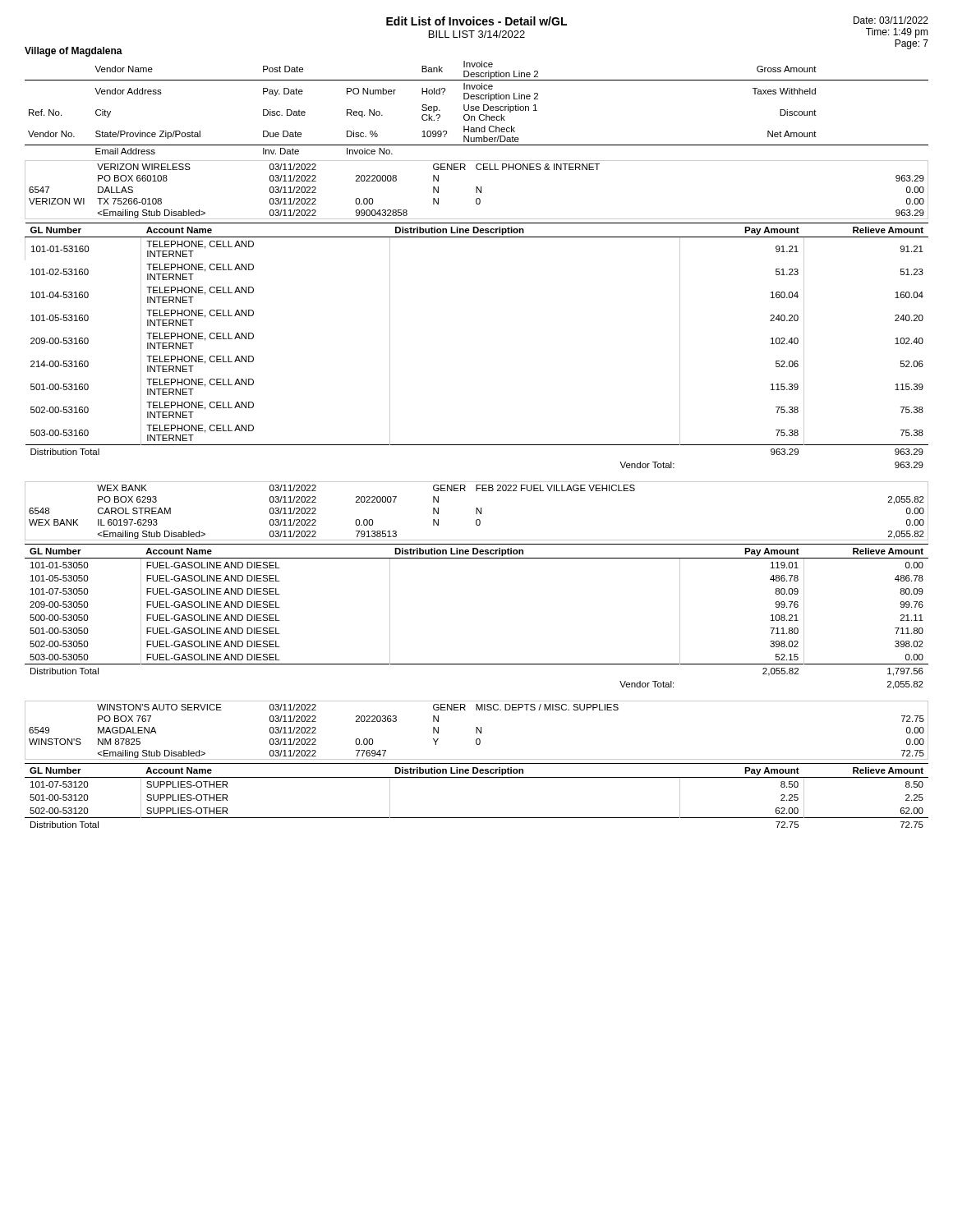Select the table that reads "WEX BANK"
The width and height of the screenshot is (953, 1232).
476,511
